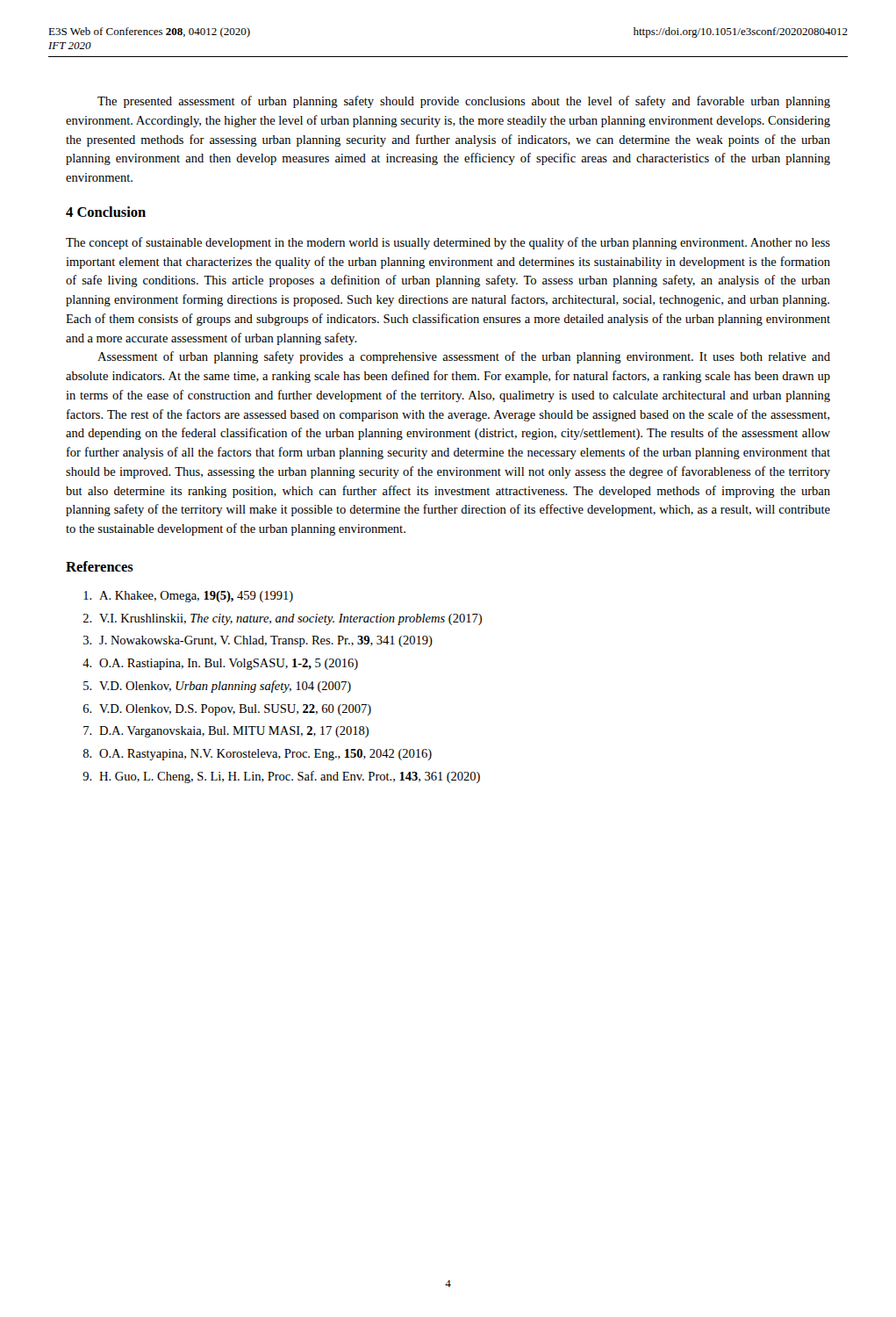This screenshot has width=896, height=1317.
Task: Locate the list item with the text "9. H. Guo, L."
Action: tap(448, 777)
